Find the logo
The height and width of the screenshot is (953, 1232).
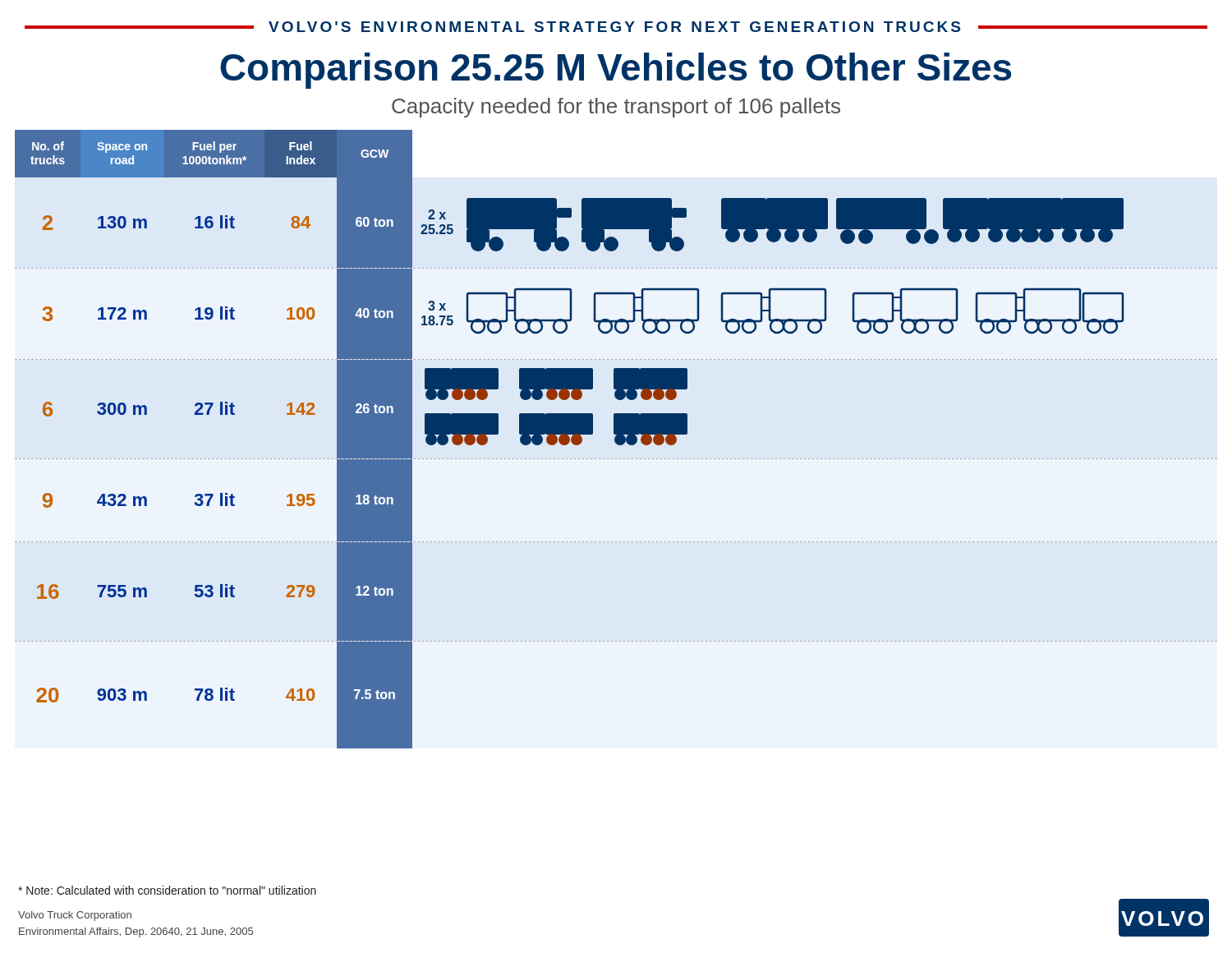click(1164, 919)
